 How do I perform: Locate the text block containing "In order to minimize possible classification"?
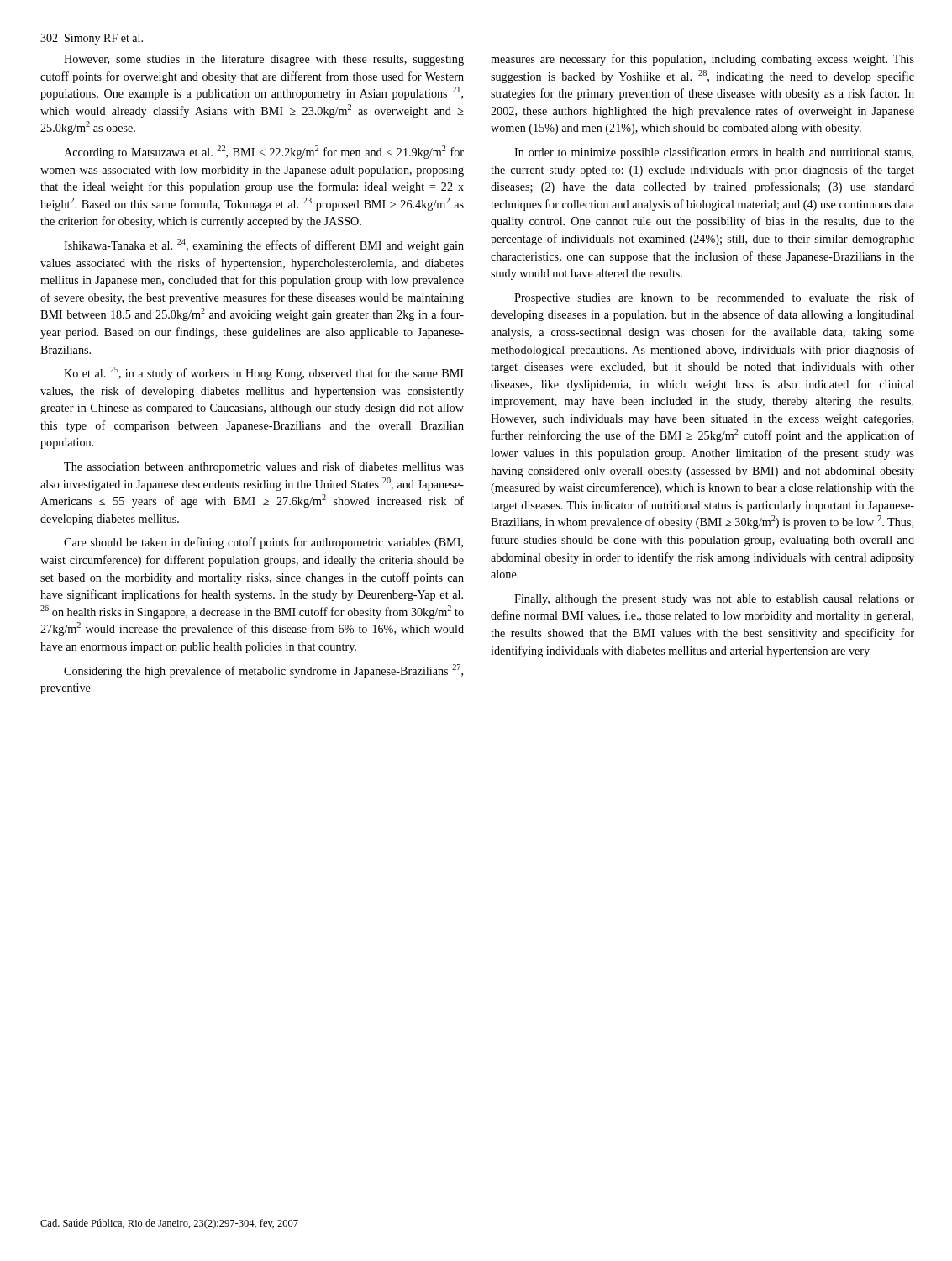(702, 213)
